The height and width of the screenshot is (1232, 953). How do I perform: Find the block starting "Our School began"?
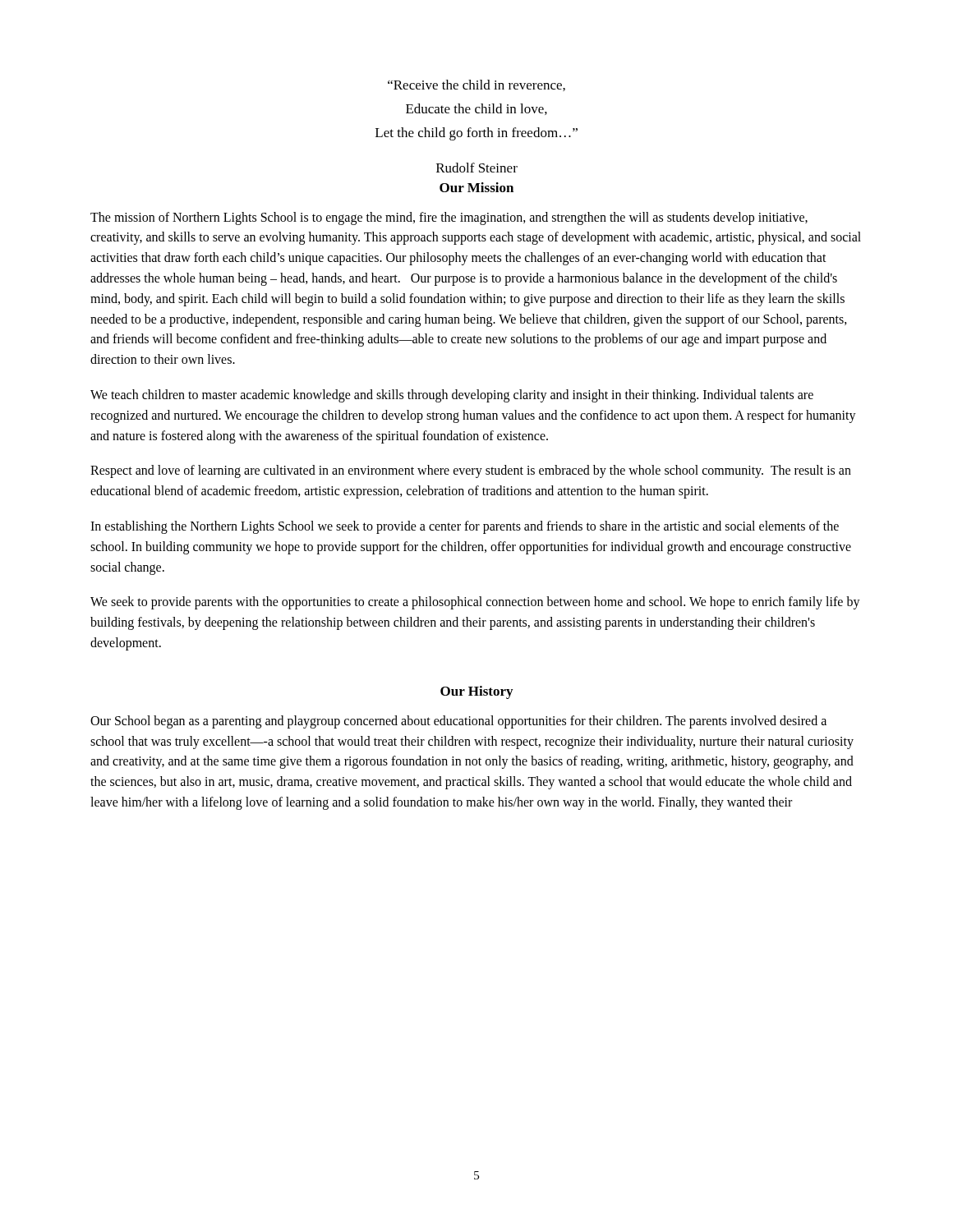coord(472,761)
